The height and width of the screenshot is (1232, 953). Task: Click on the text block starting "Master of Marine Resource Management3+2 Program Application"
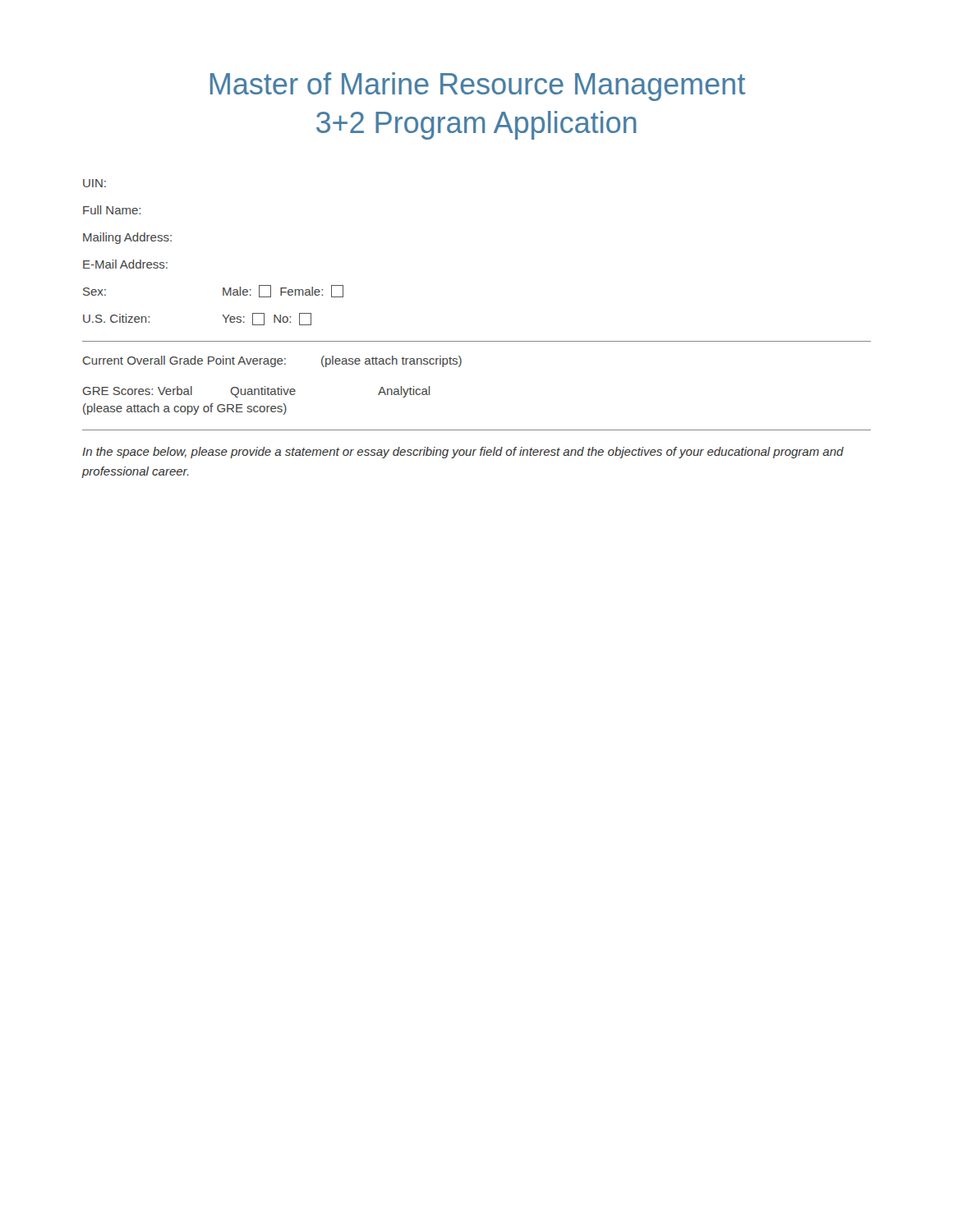pyautogui.click(x=476, y=104)
